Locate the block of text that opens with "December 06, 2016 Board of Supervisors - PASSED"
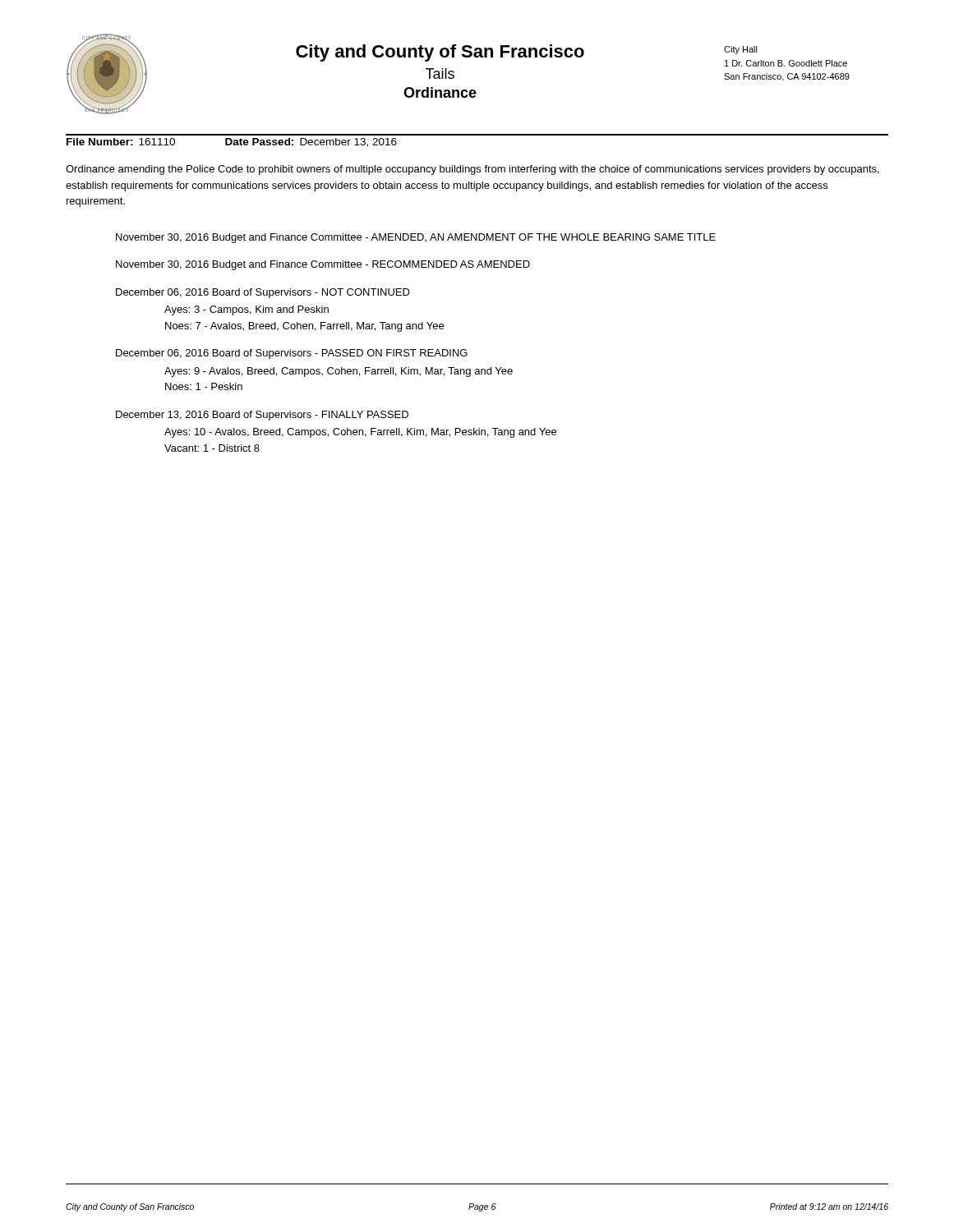This screenshot has height=1232, width=954. (291, 353)
